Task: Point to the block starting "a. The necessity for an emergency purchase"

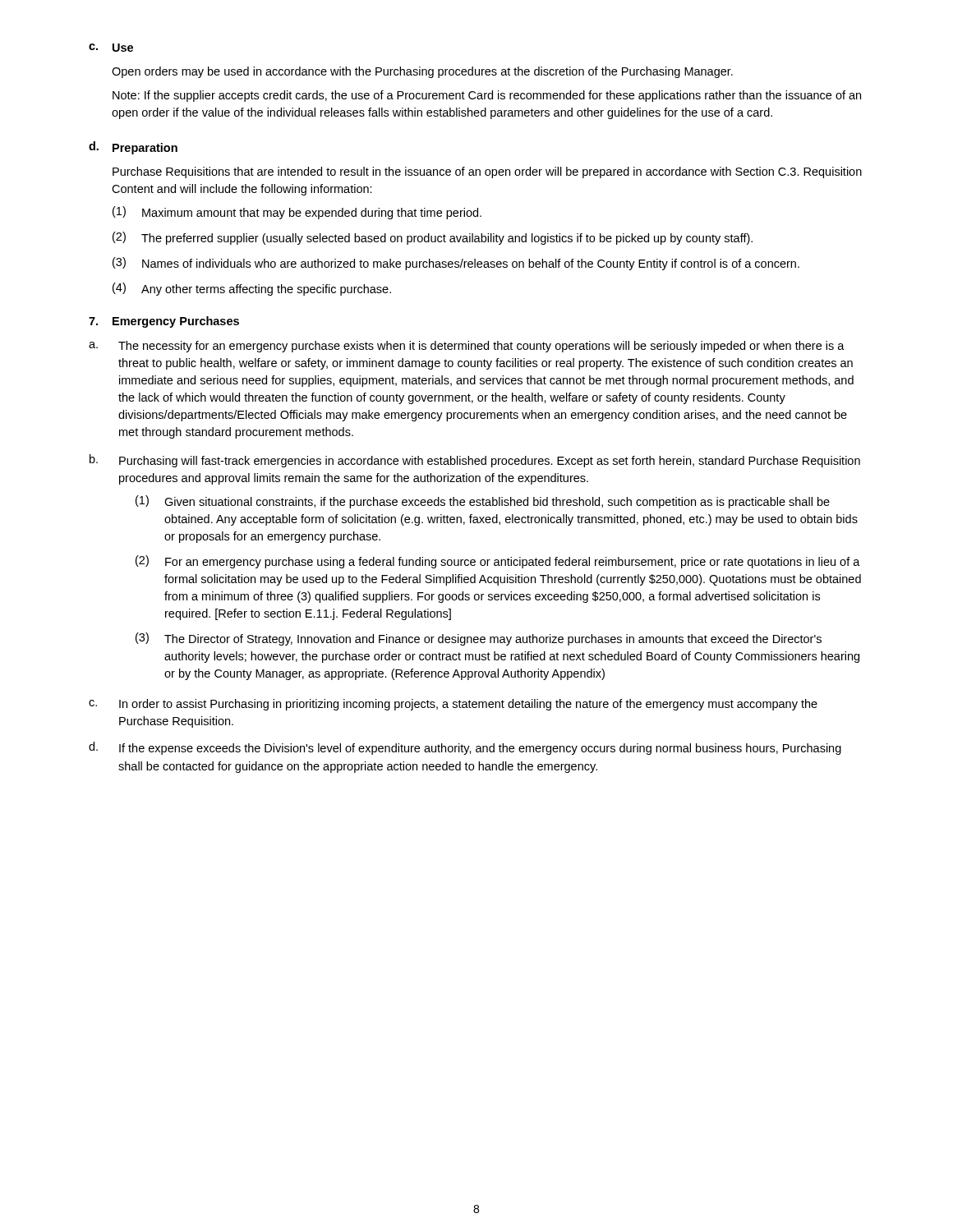Action: [476, 389]
